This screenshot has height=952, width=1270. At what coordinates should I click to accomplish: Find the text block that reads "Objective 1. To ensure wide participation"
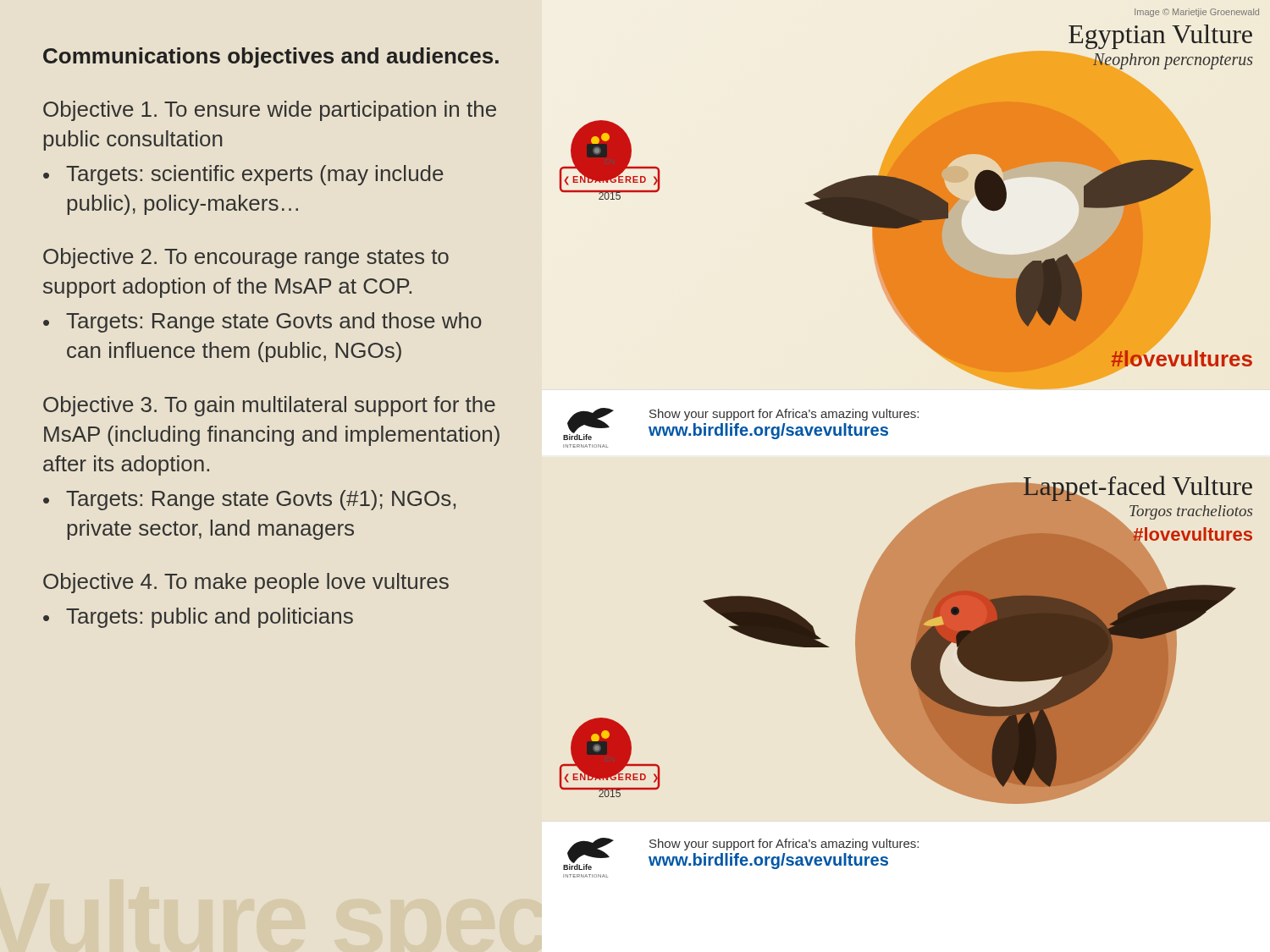(x=275, y=124)
